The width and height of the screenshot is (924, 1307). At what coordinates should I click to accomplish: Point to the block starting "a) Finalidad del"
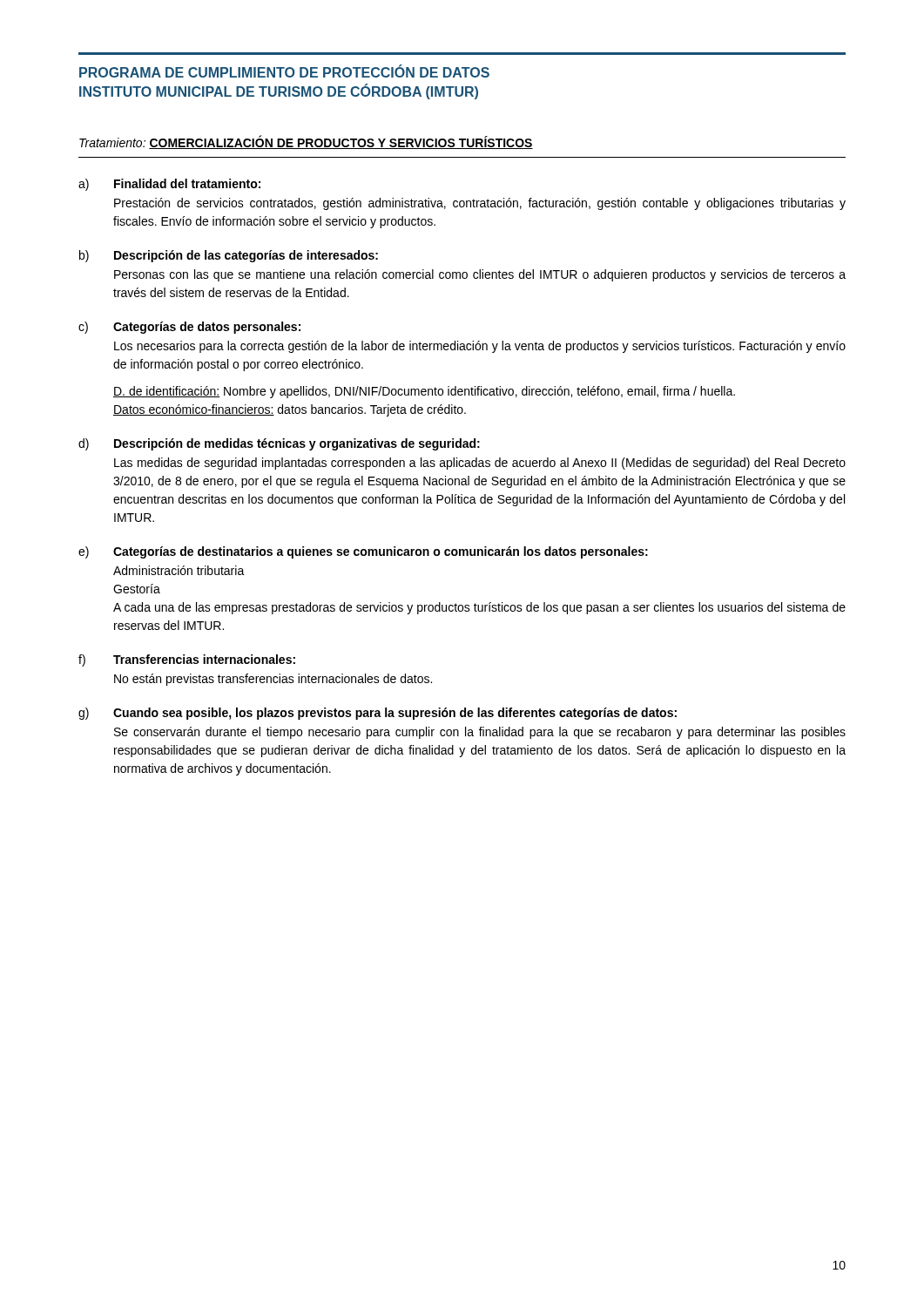(x=462, y=204)
